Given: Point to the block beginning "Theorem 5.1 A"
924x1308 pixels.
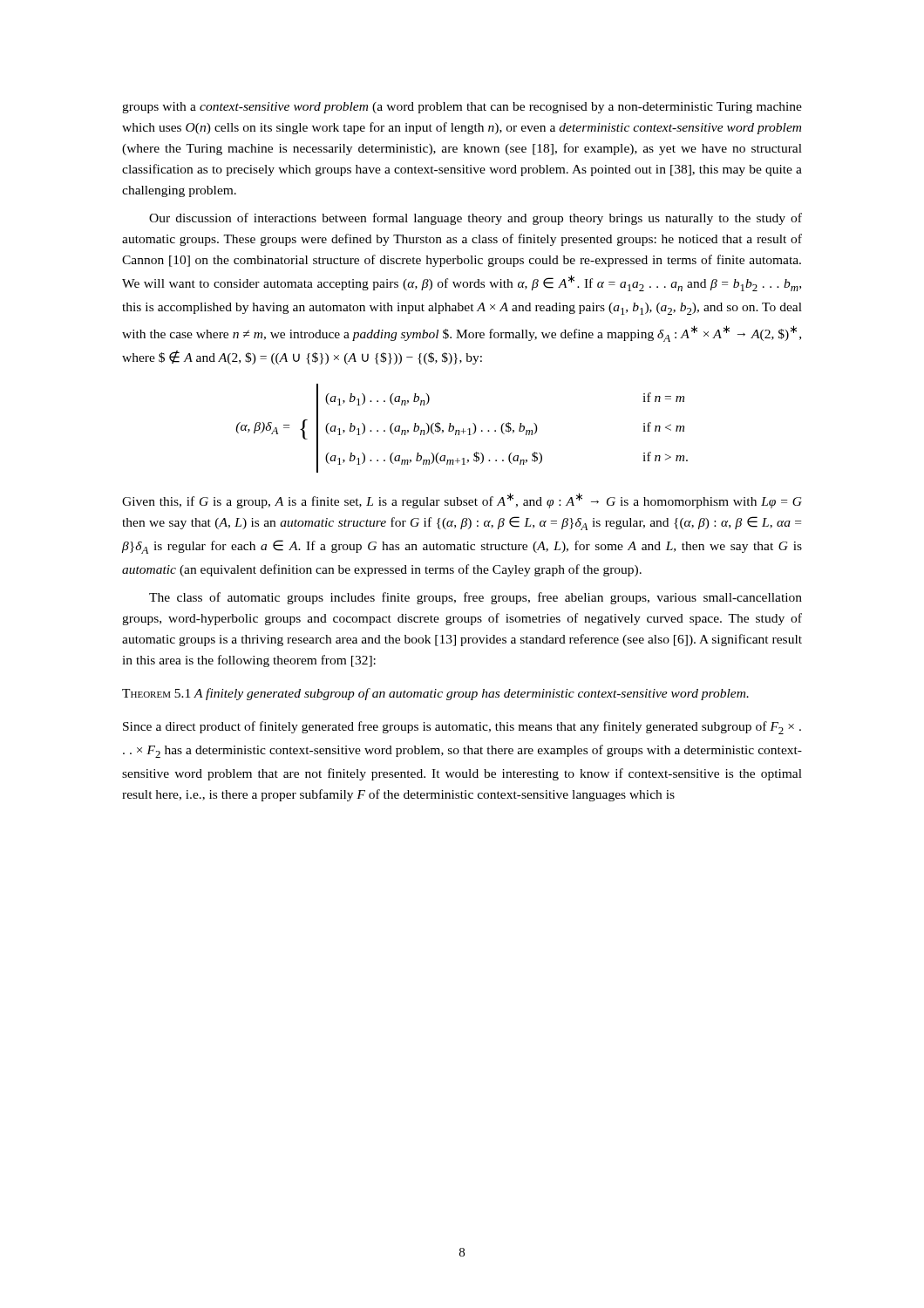Looking at the screenshot, I should click(x=462, y=693).
